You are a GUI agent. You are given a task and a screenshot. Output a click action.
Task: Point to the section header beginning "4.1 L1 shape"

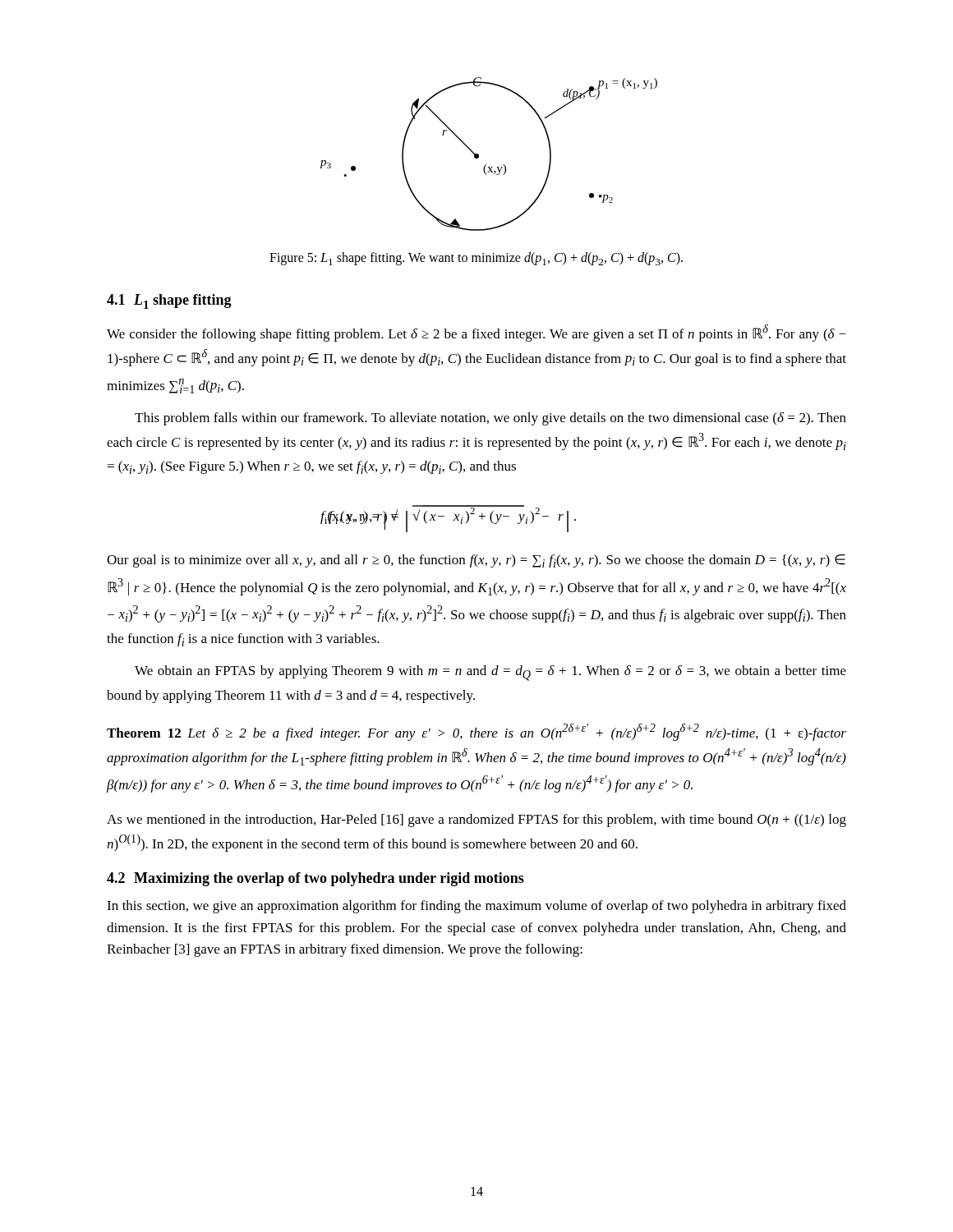coord(169,301)
